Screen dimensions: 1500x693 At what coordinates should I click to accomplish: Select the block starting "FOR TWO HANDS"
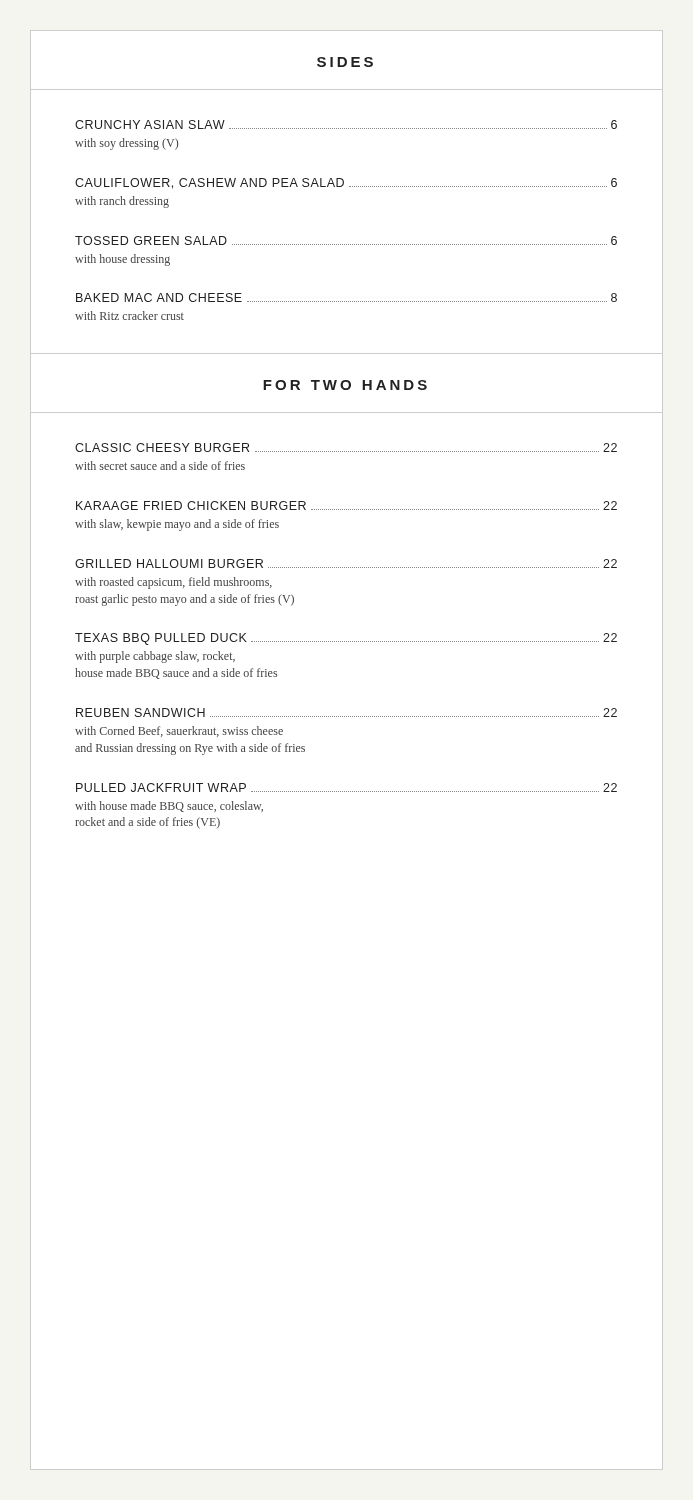click(x=346, y=385)
